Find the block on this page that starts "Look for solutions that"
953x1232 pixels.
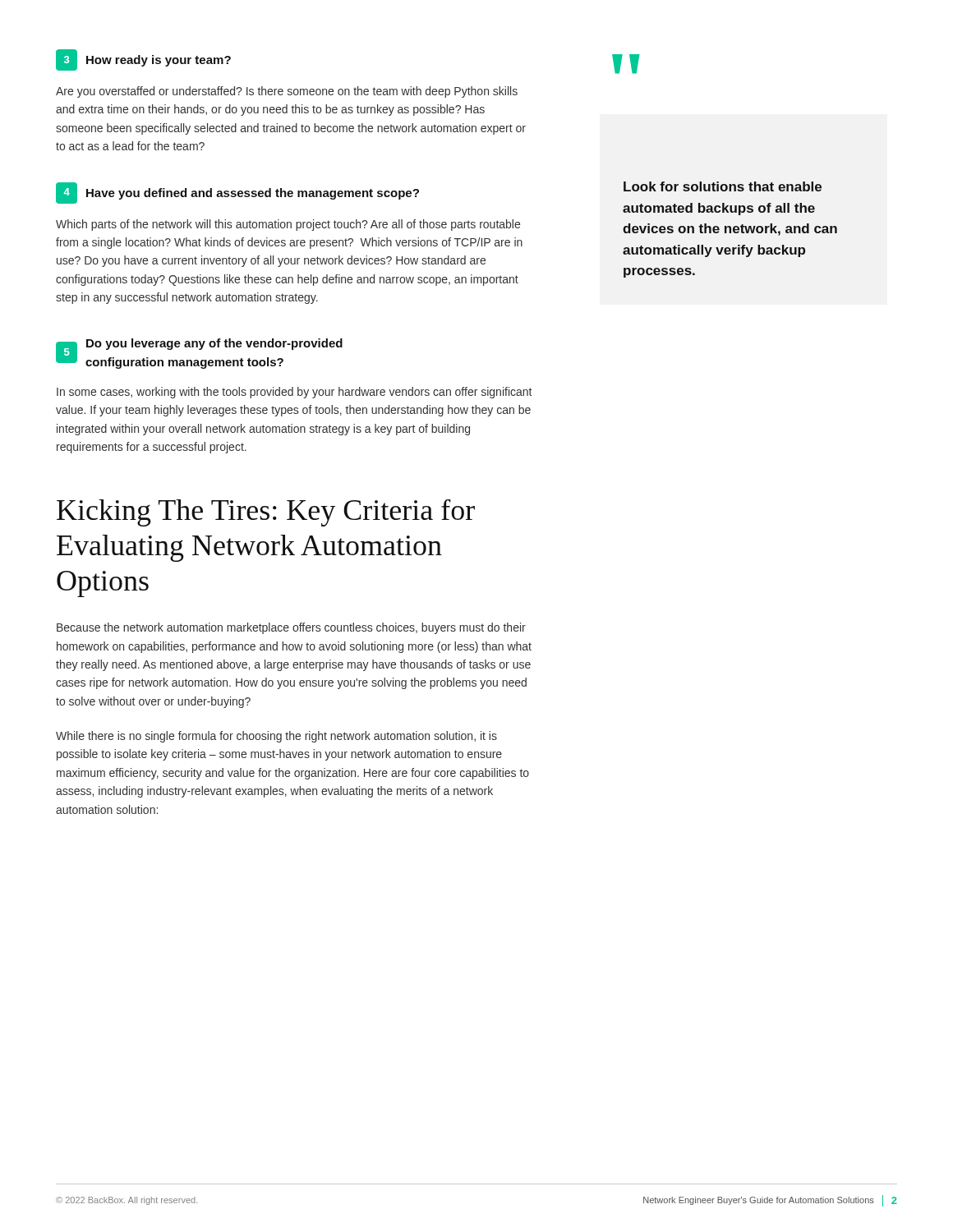click(x=730, y=229)
